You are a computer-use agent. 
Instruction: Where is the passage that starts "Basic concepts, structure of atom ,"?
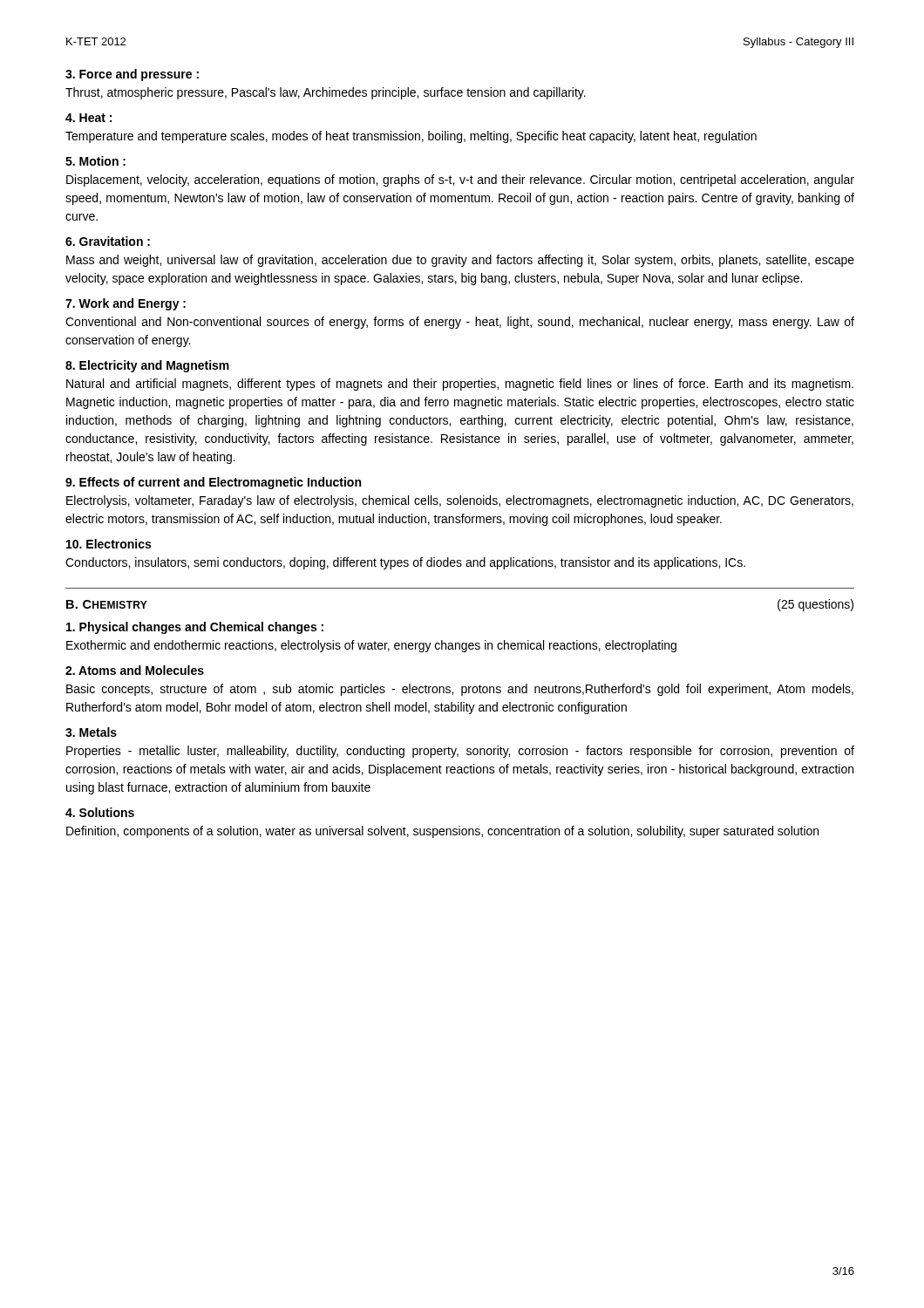pos(460,698)
